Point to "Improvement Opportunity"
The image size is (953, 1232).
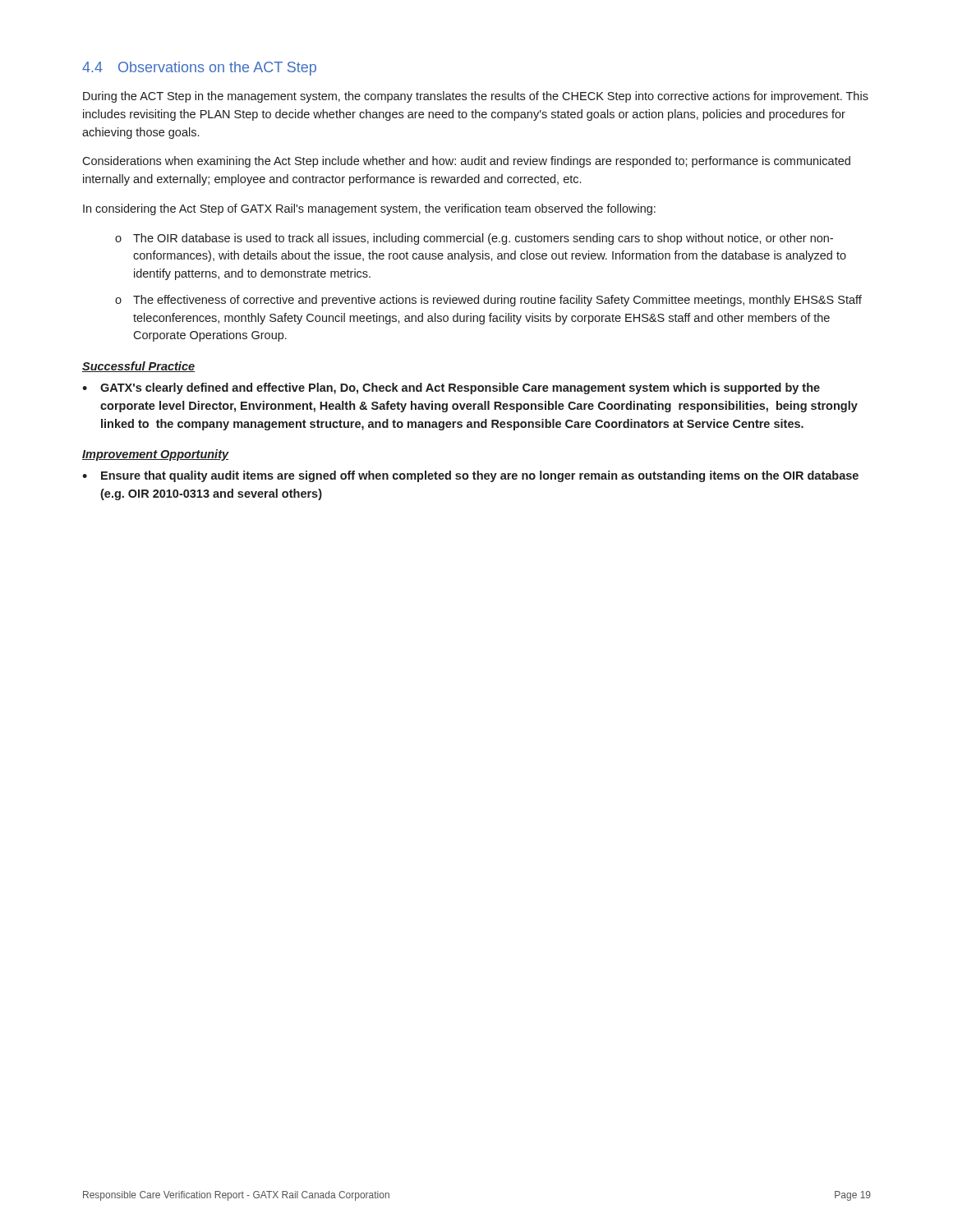(155, 454)
